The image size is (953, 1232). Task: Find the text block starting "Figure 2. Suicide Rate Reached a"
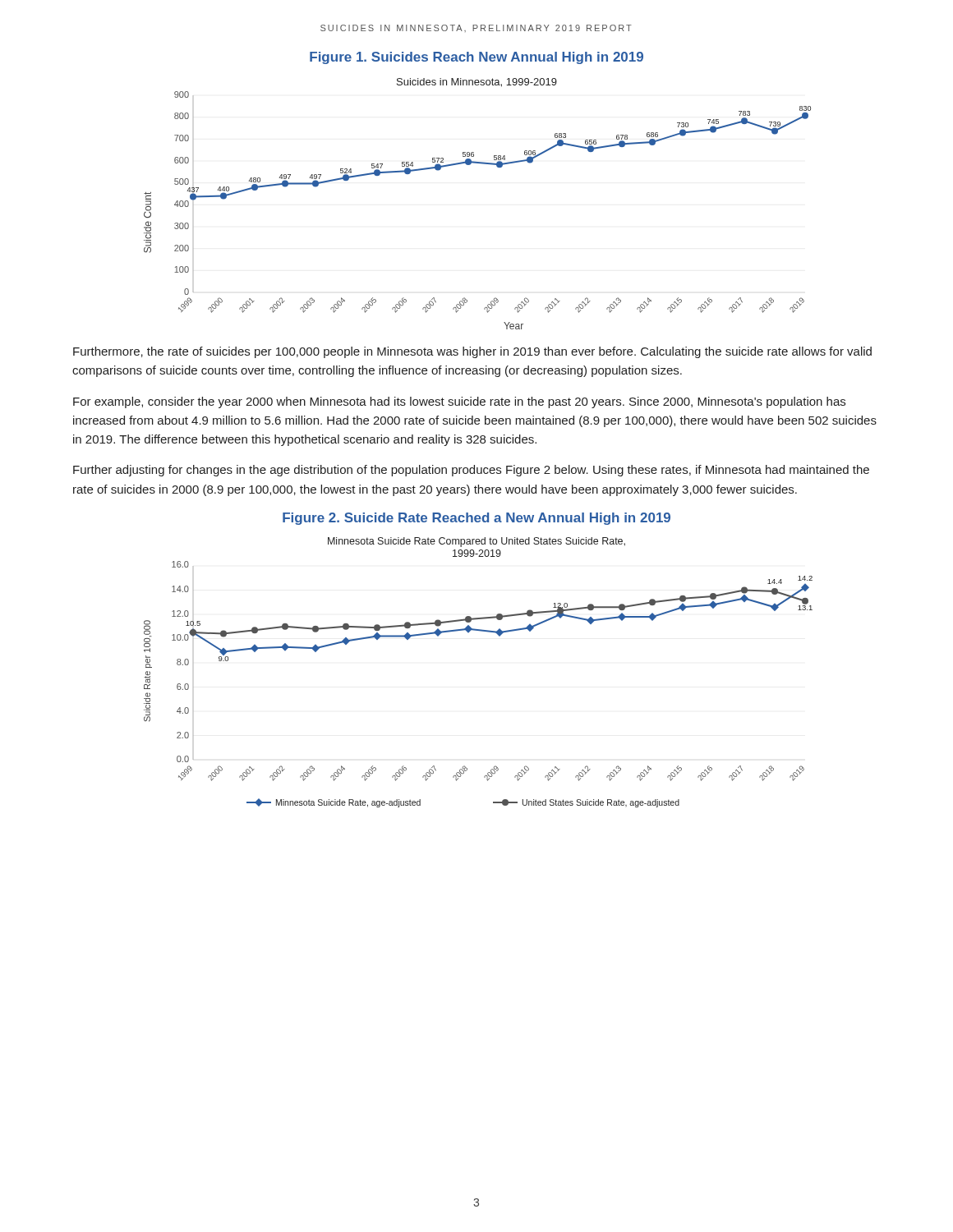tap(476, 518)
